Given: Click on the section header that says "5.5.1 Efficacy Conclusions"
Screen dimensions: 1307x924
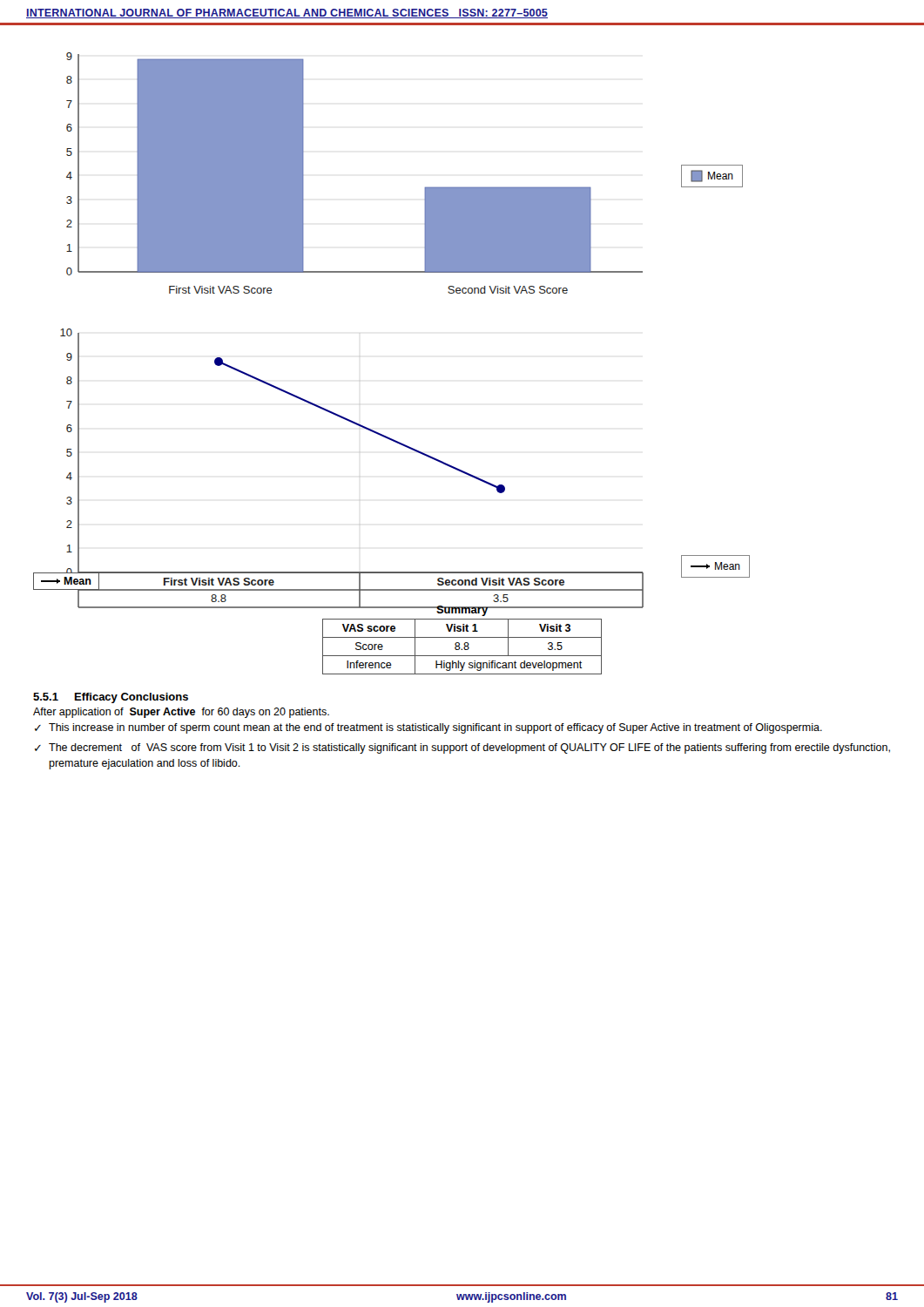Looking at the screenshot, I should point(111,697).
